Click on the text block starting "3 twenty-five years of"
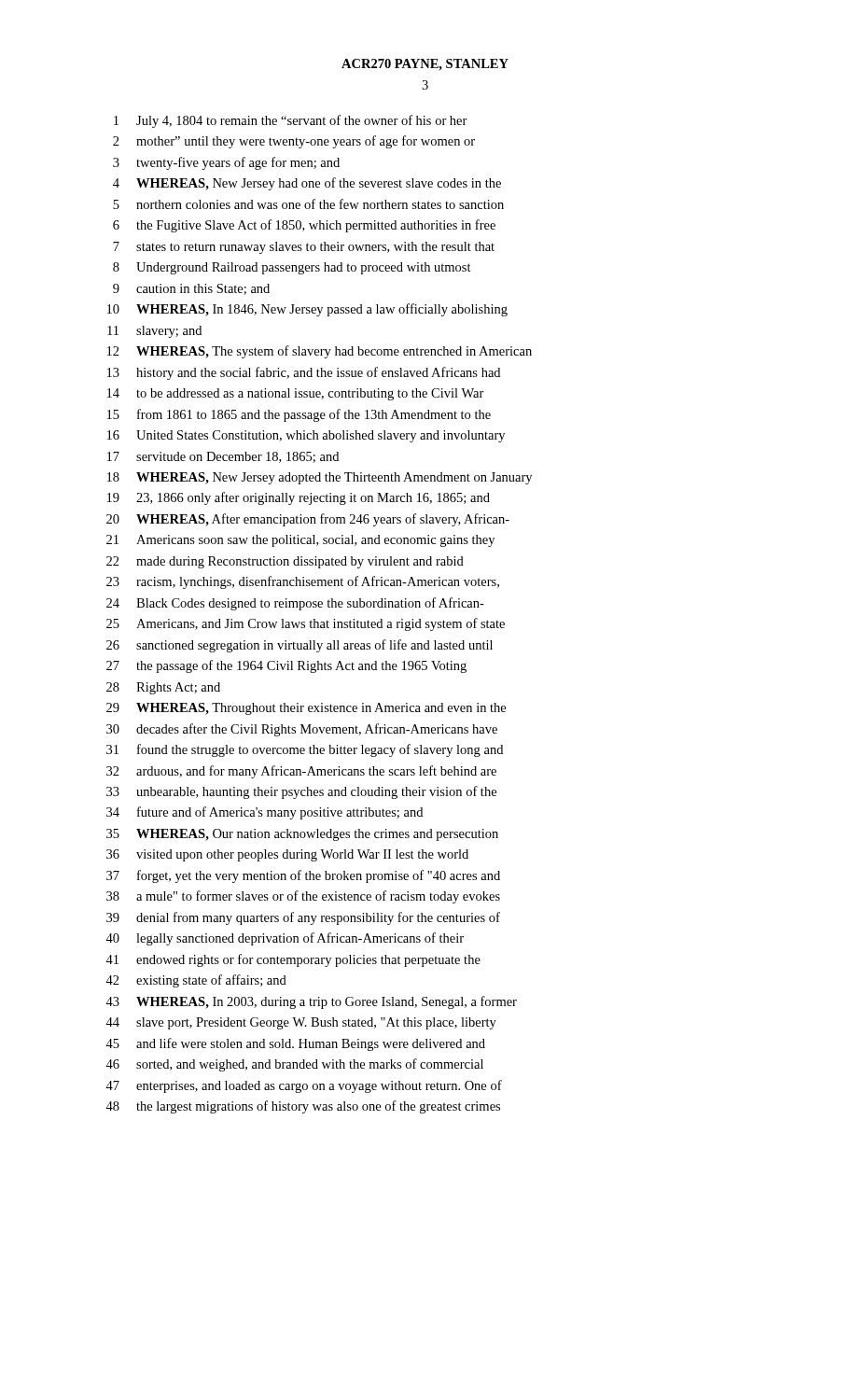Viewport: 850px width, 1400px height. 226,163
